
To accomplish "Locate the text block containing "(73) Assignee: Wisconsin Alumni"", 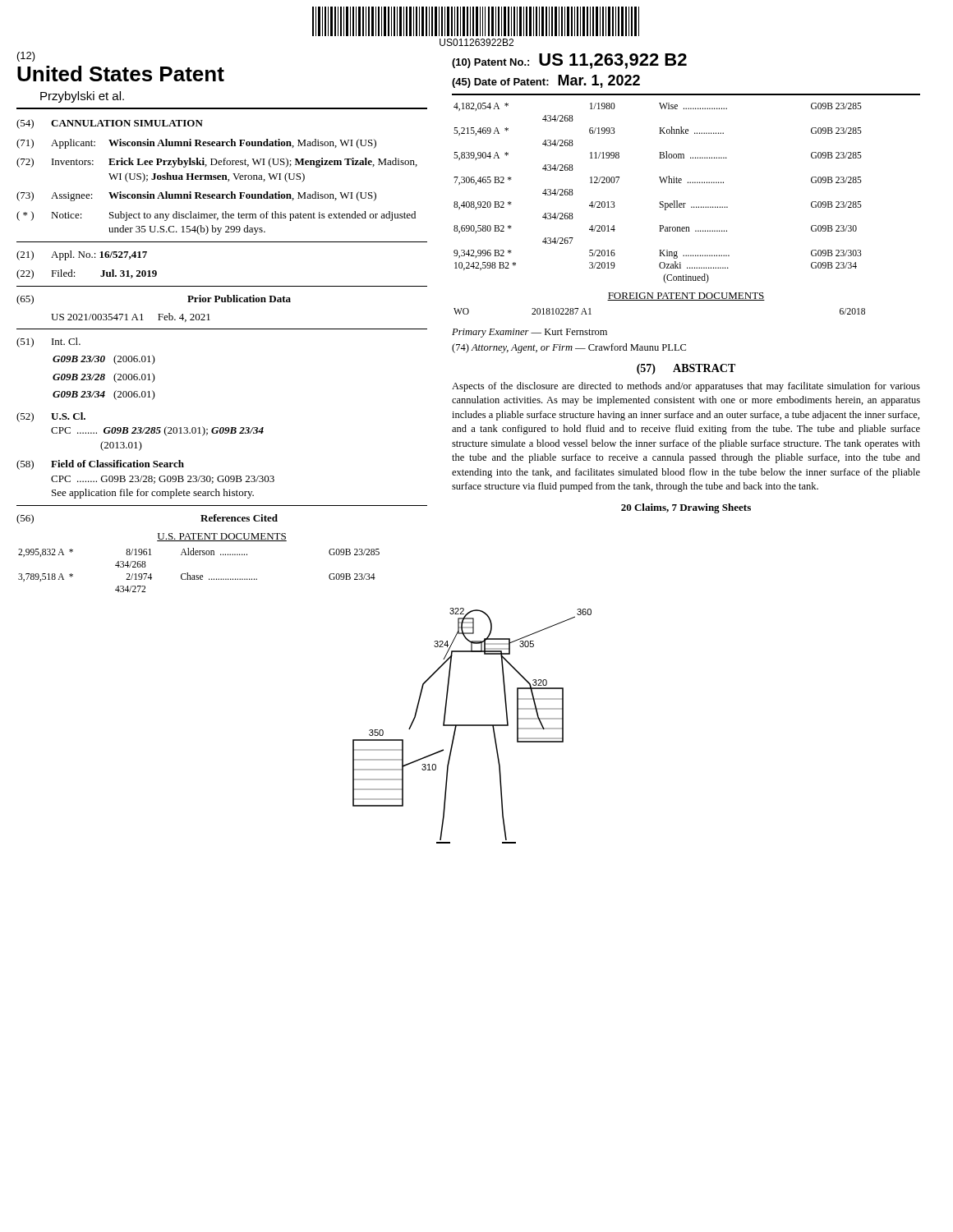I will pos(222,195).
